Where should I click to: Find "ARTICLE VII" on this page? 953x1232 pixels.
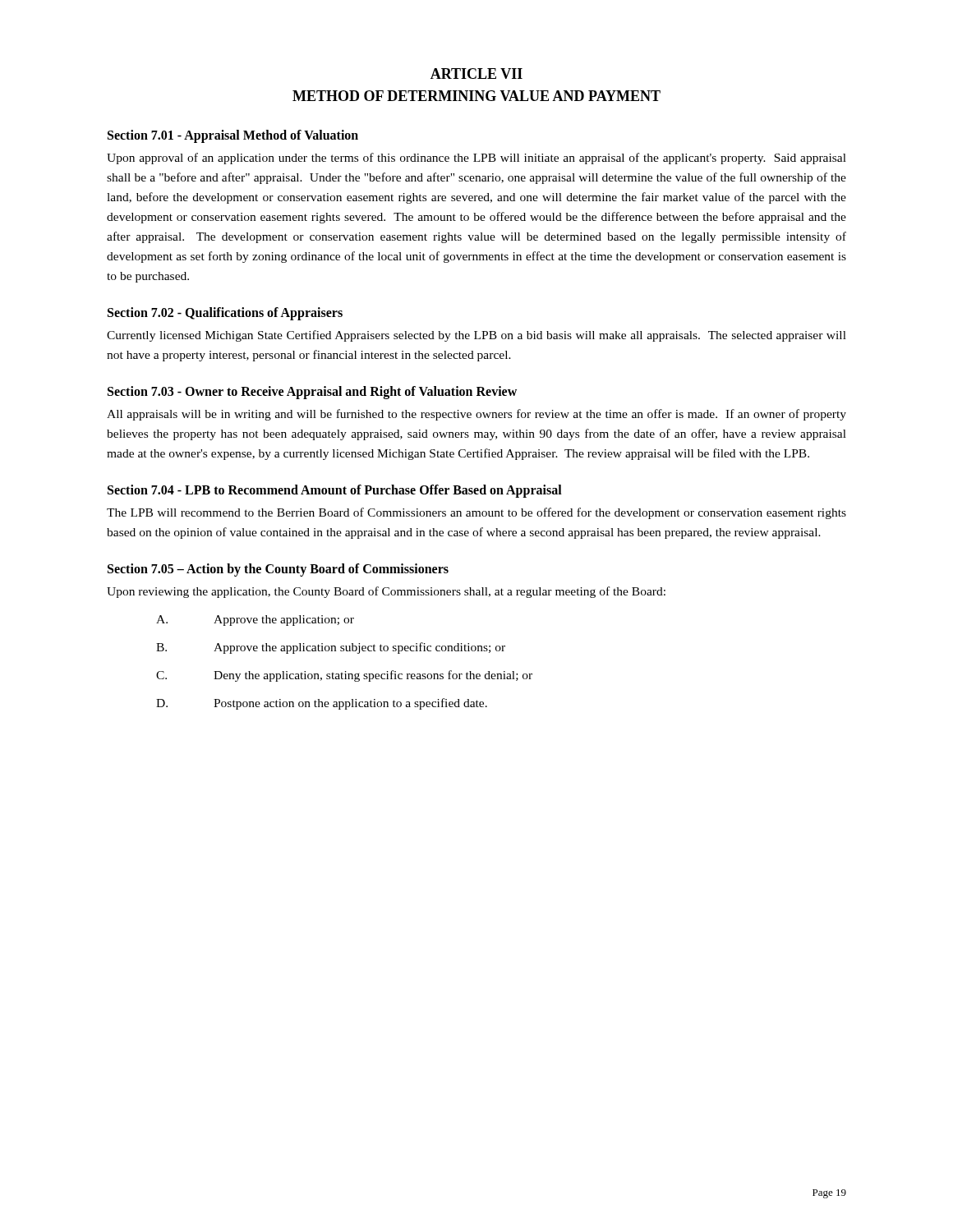[x=476, y=74]
